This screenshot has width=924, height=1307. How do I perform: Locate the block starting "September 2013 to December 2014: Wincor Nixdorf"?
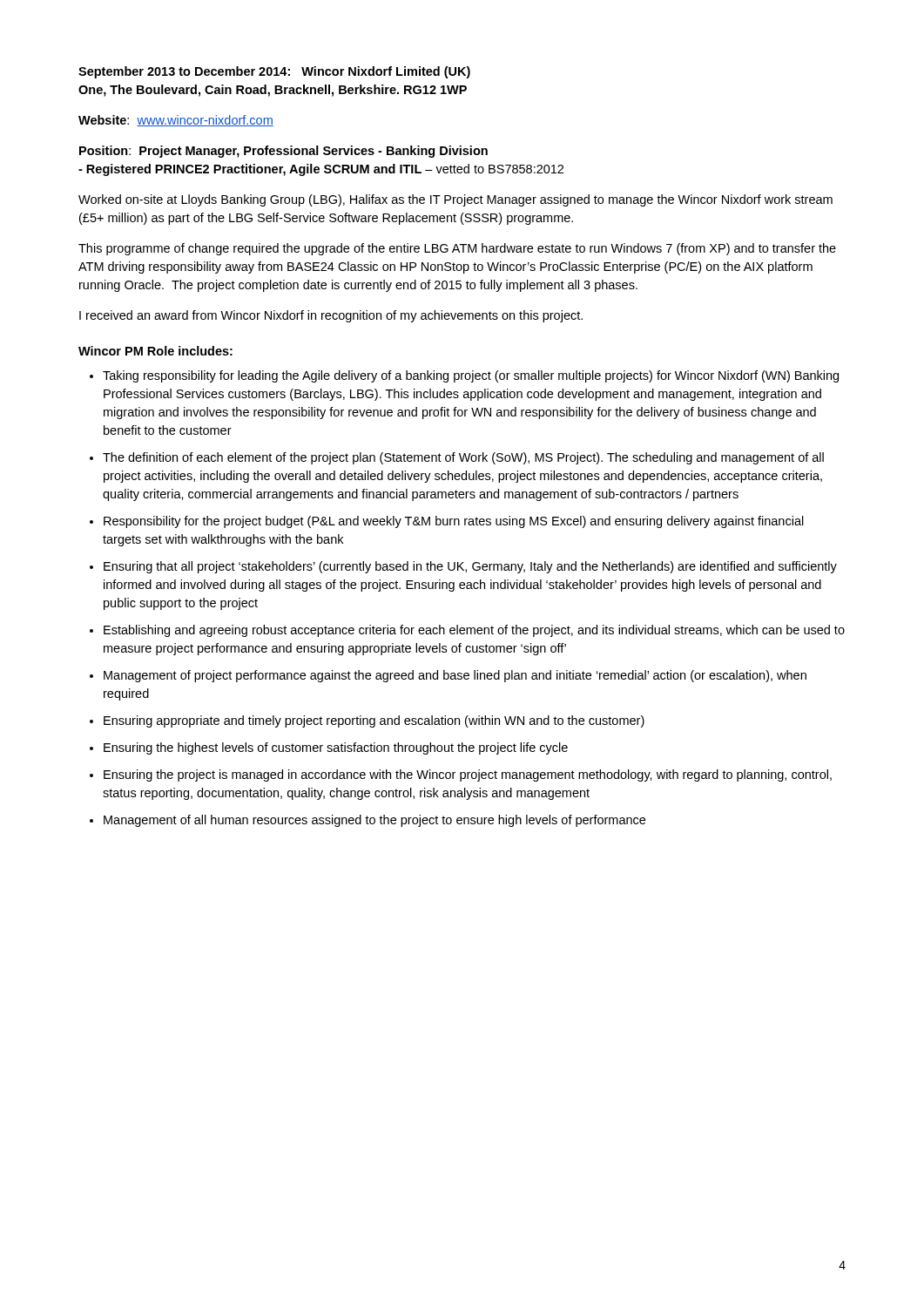pos(274,81)
